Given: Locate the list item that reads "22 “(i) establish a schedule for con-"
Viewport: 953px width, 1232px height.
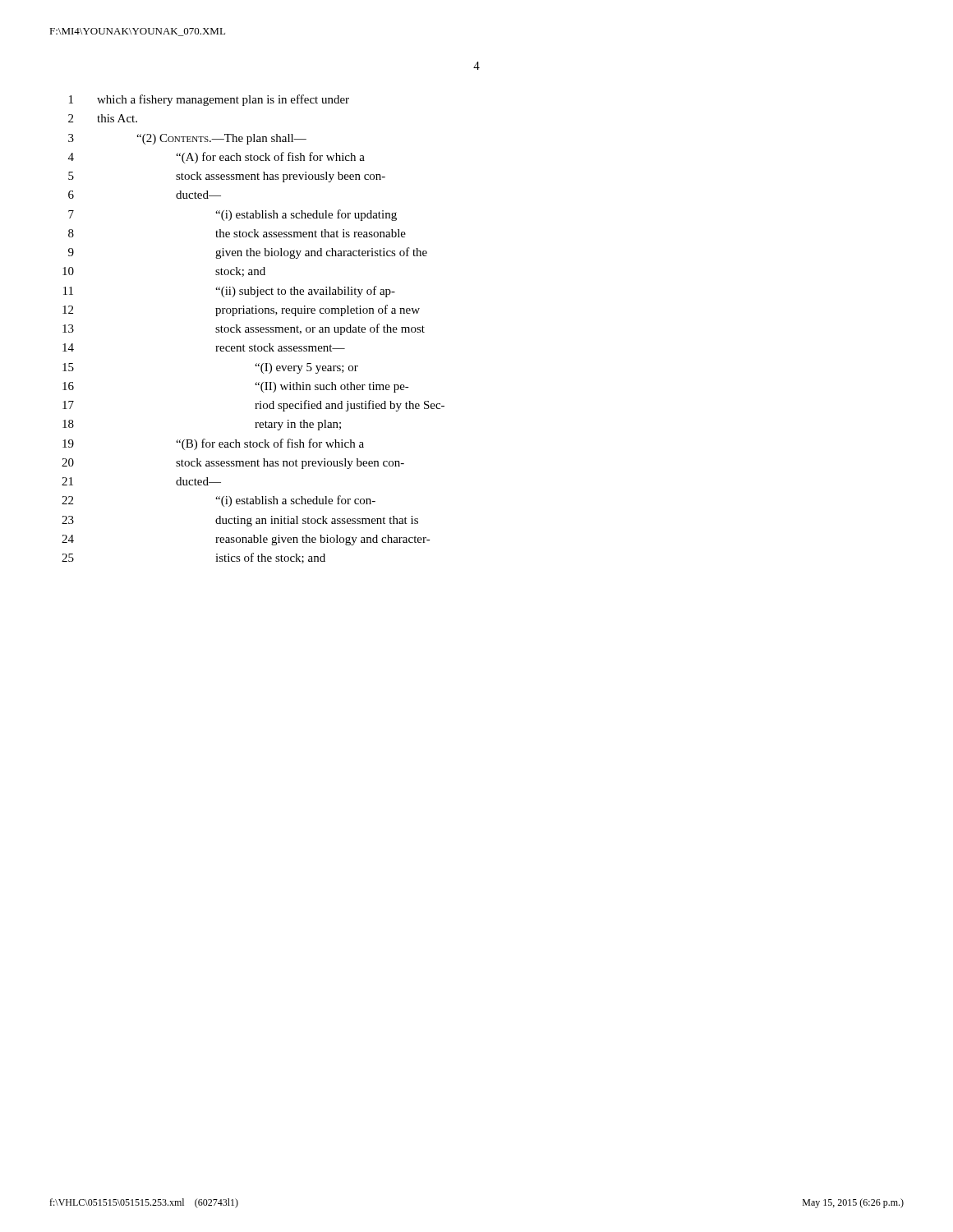Looking at the screenshot, I should 219,501.
